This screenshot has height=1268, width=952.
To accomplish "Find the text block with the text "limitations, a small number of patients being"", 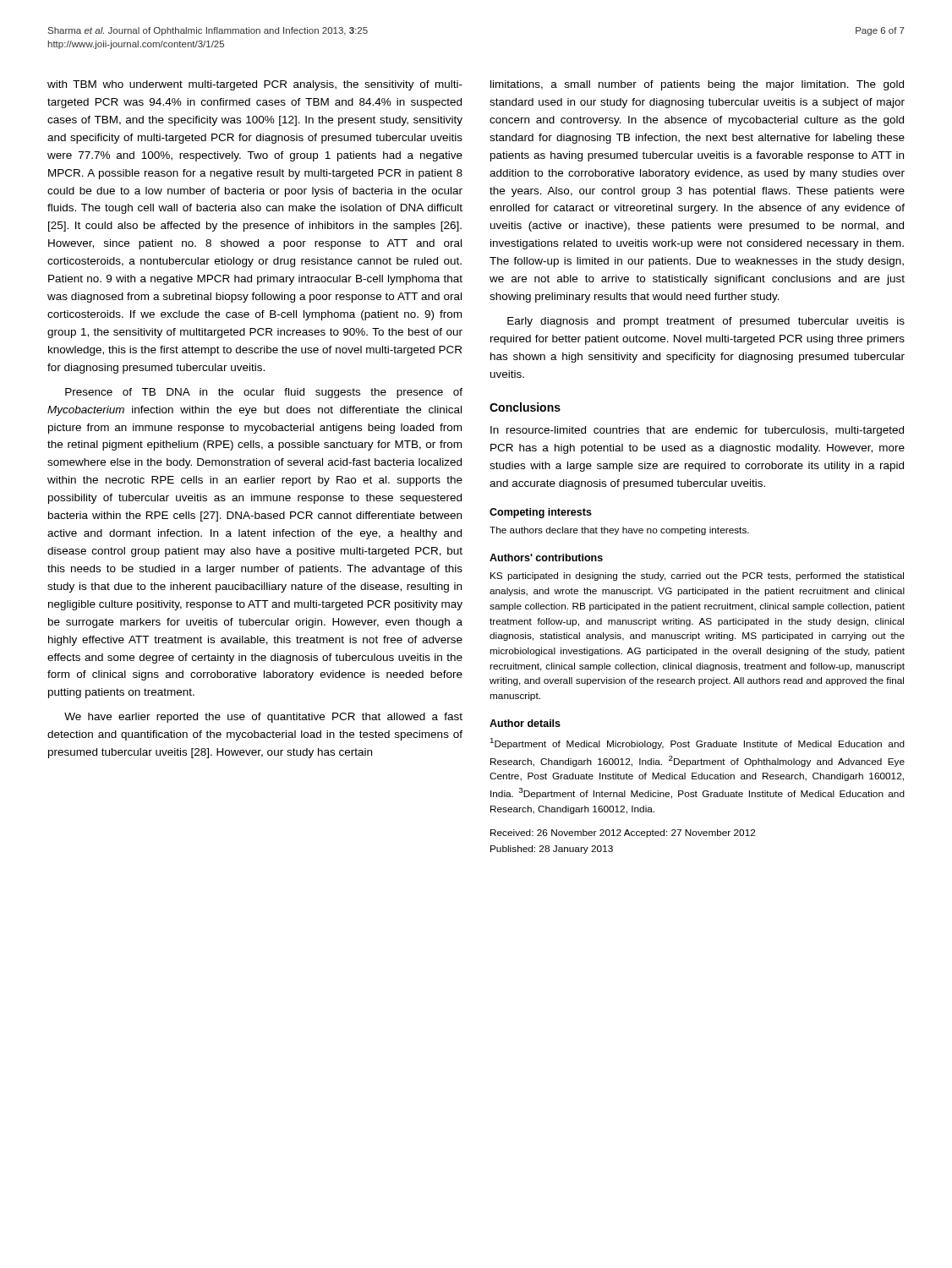I will 697,191.
